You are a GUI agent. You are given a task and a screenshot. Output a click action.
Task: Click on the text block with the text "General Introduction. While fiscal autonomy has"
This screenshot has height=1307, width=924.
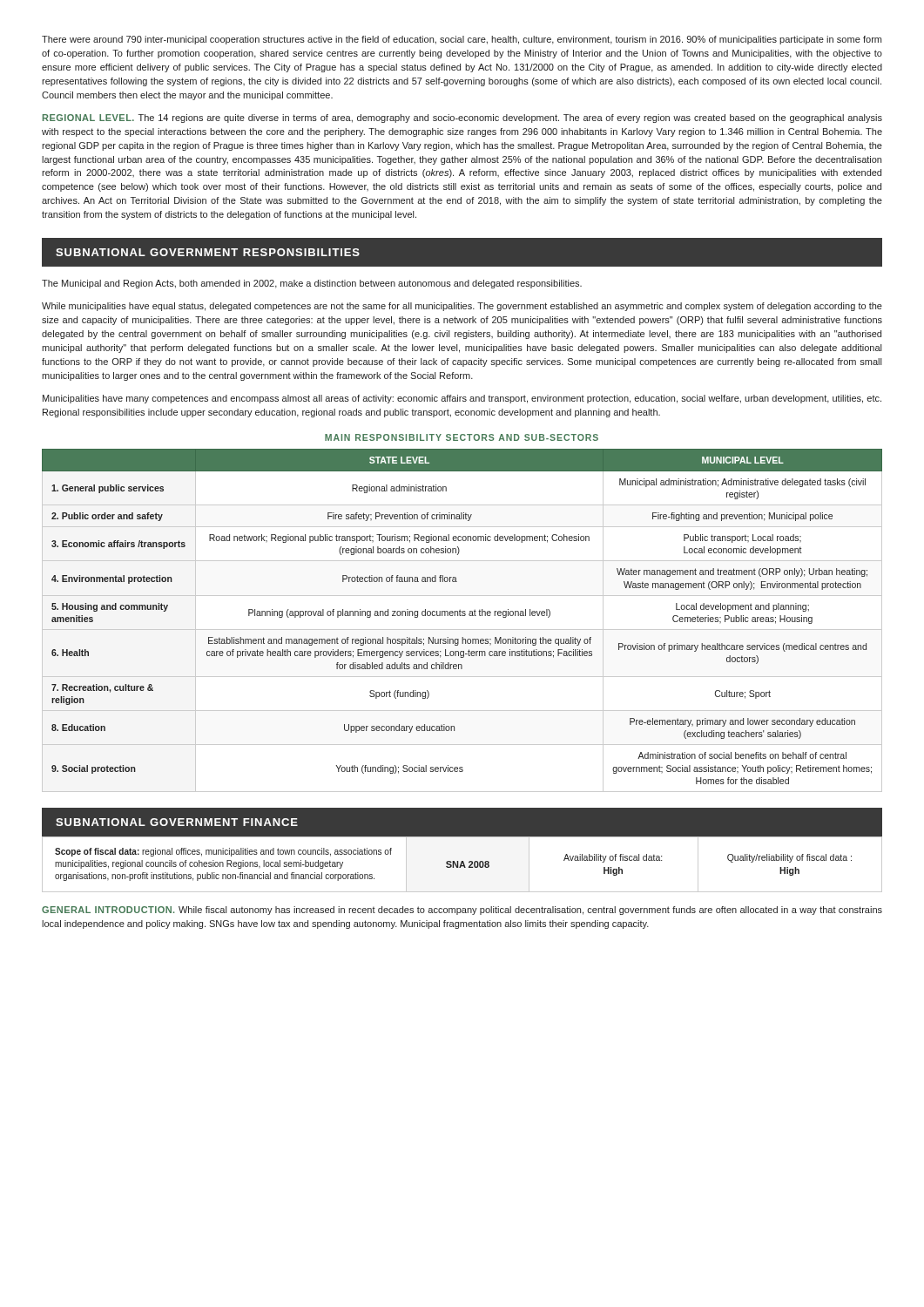click(x=462, y=917)
